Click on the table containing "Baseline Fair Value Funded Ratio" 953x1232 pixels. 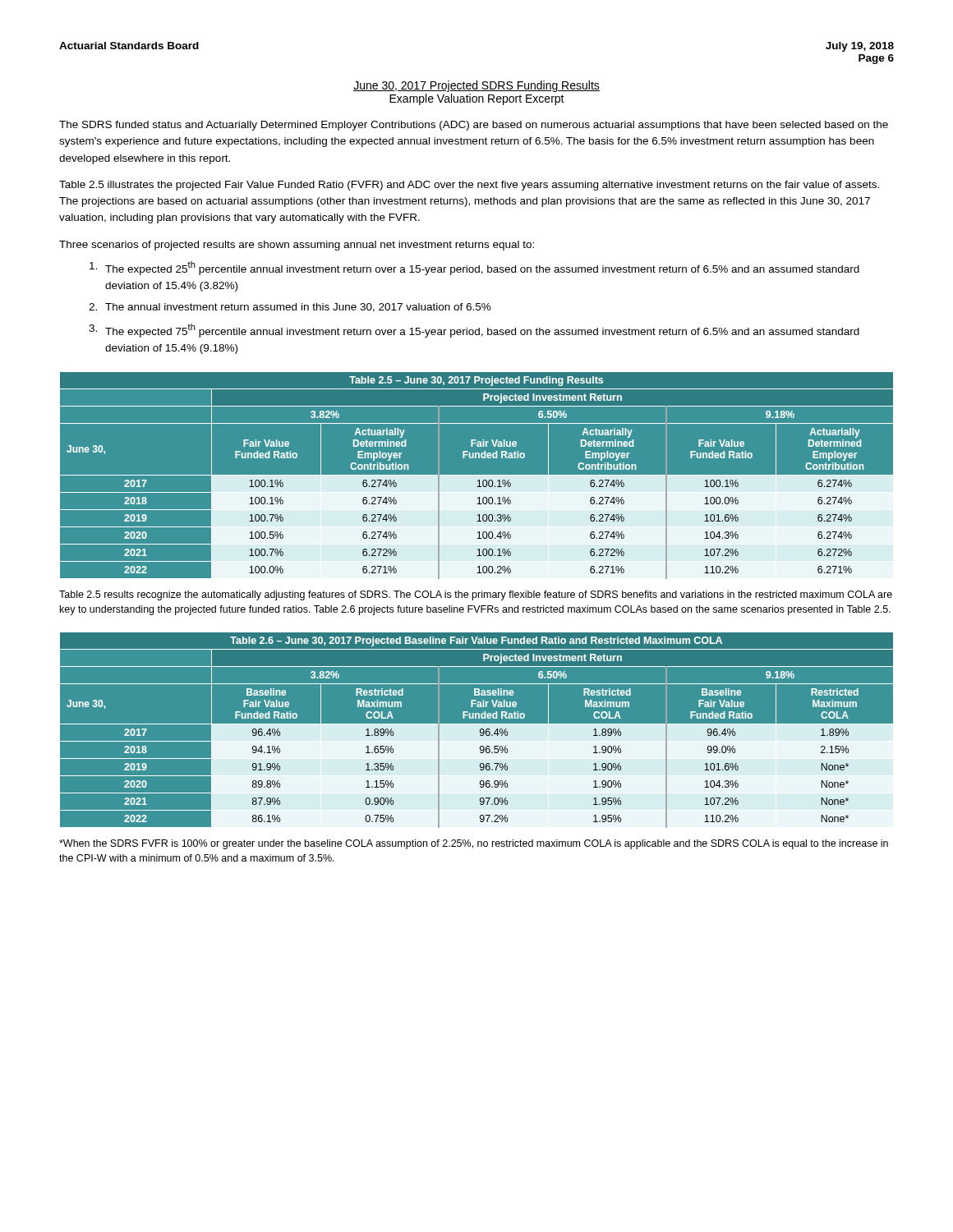click(476, 730)
